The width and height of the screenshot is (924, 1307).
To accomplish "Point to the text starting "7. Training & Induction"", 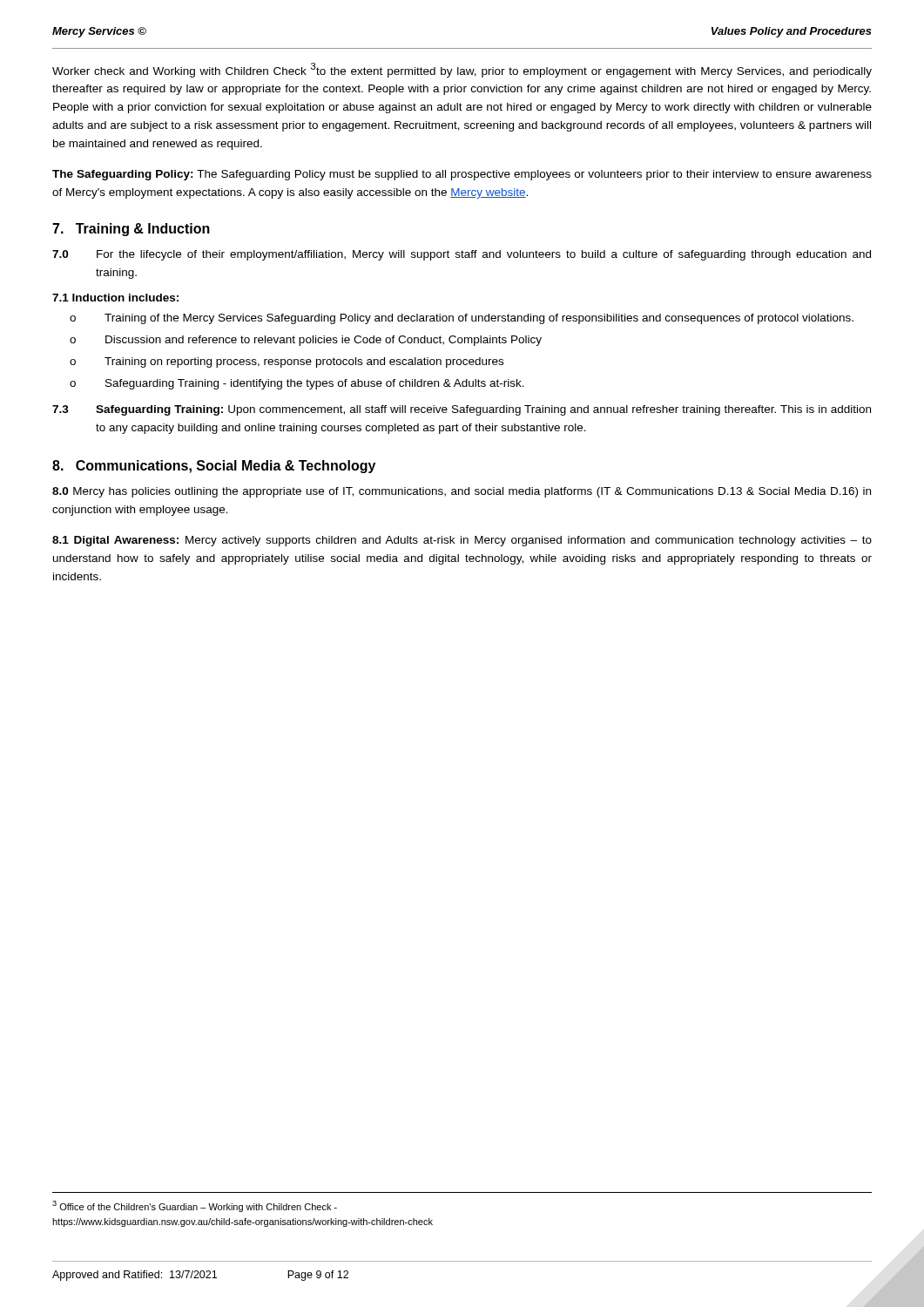I will tap(131, 229).
